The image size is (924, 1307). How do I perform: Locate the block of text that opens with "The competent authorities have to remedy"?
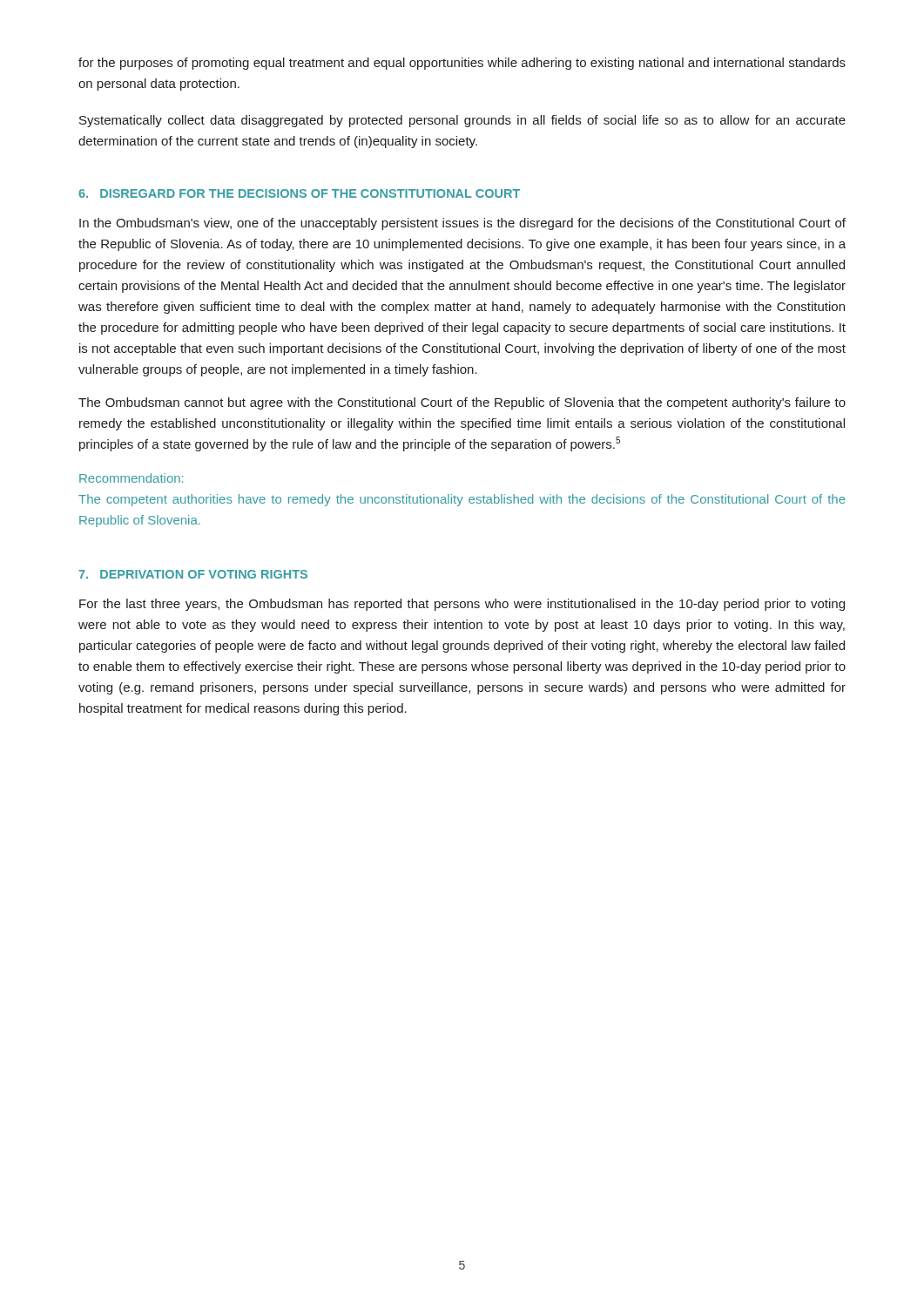pyautogui.click(x=462, y=509)
